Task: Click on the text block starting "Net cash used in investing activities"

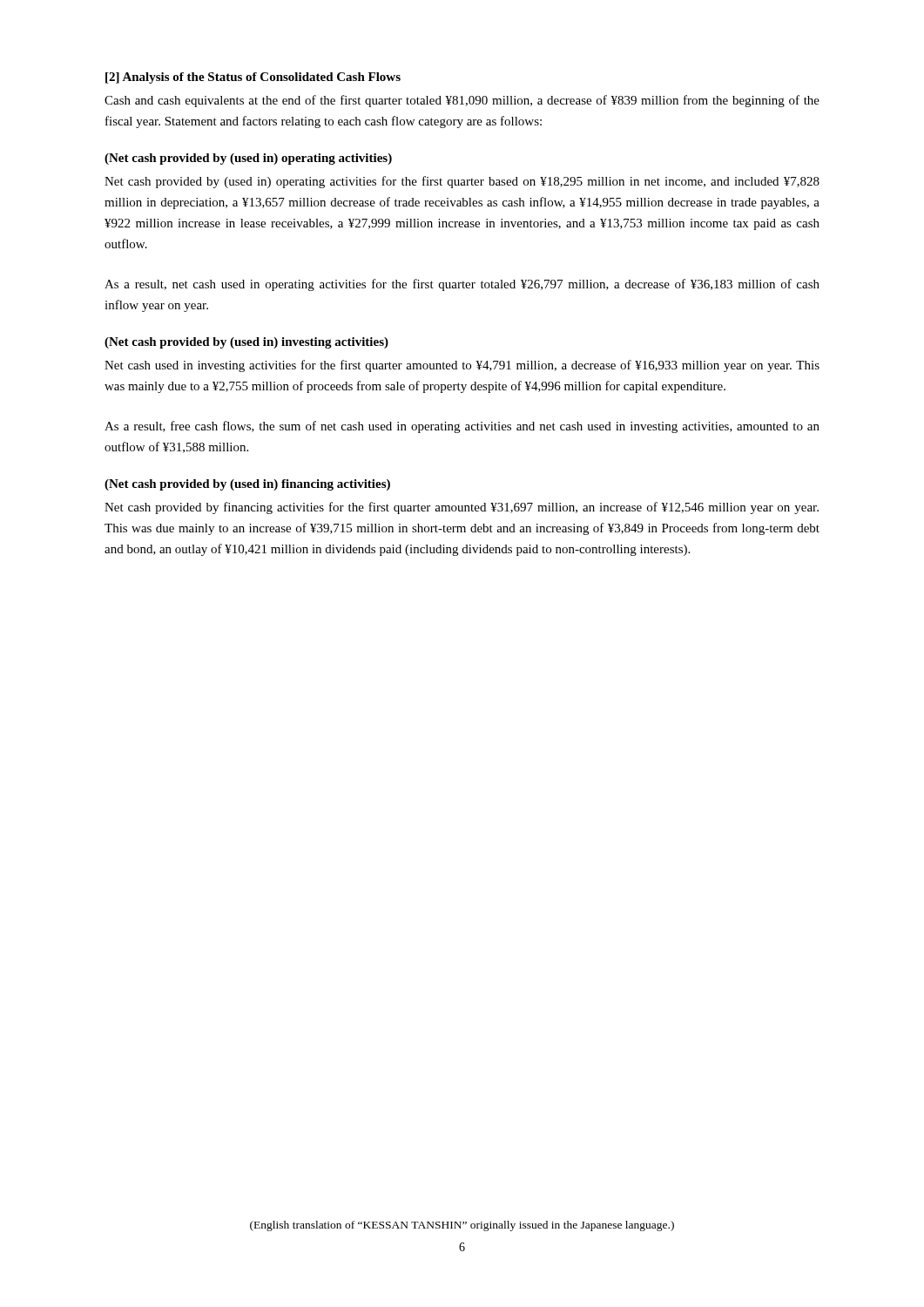Action: 462,376
